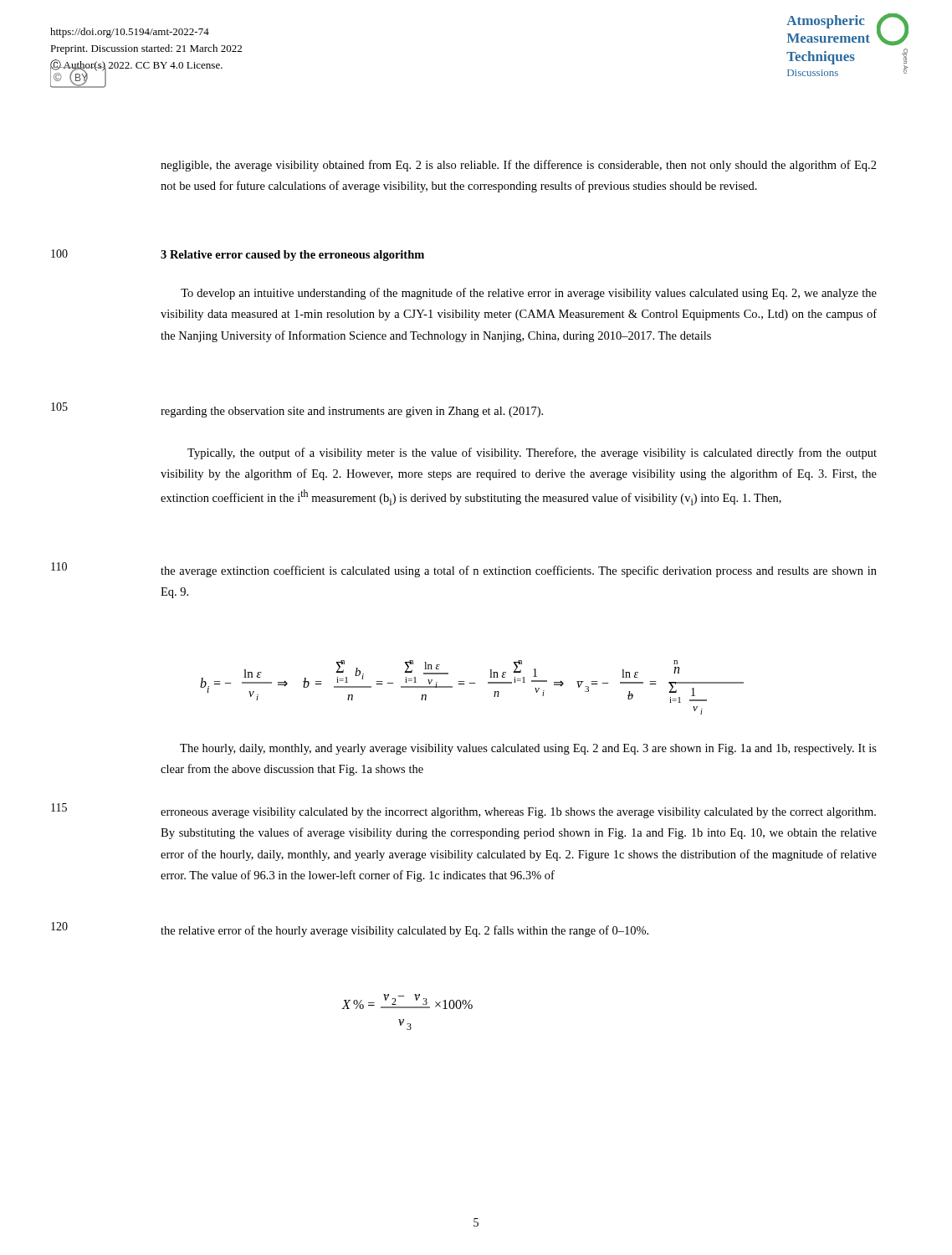Click on the text starting "erroneous average visibility calculated by the"
This screenshot has height=1255, width=952.
pos(519,843)
